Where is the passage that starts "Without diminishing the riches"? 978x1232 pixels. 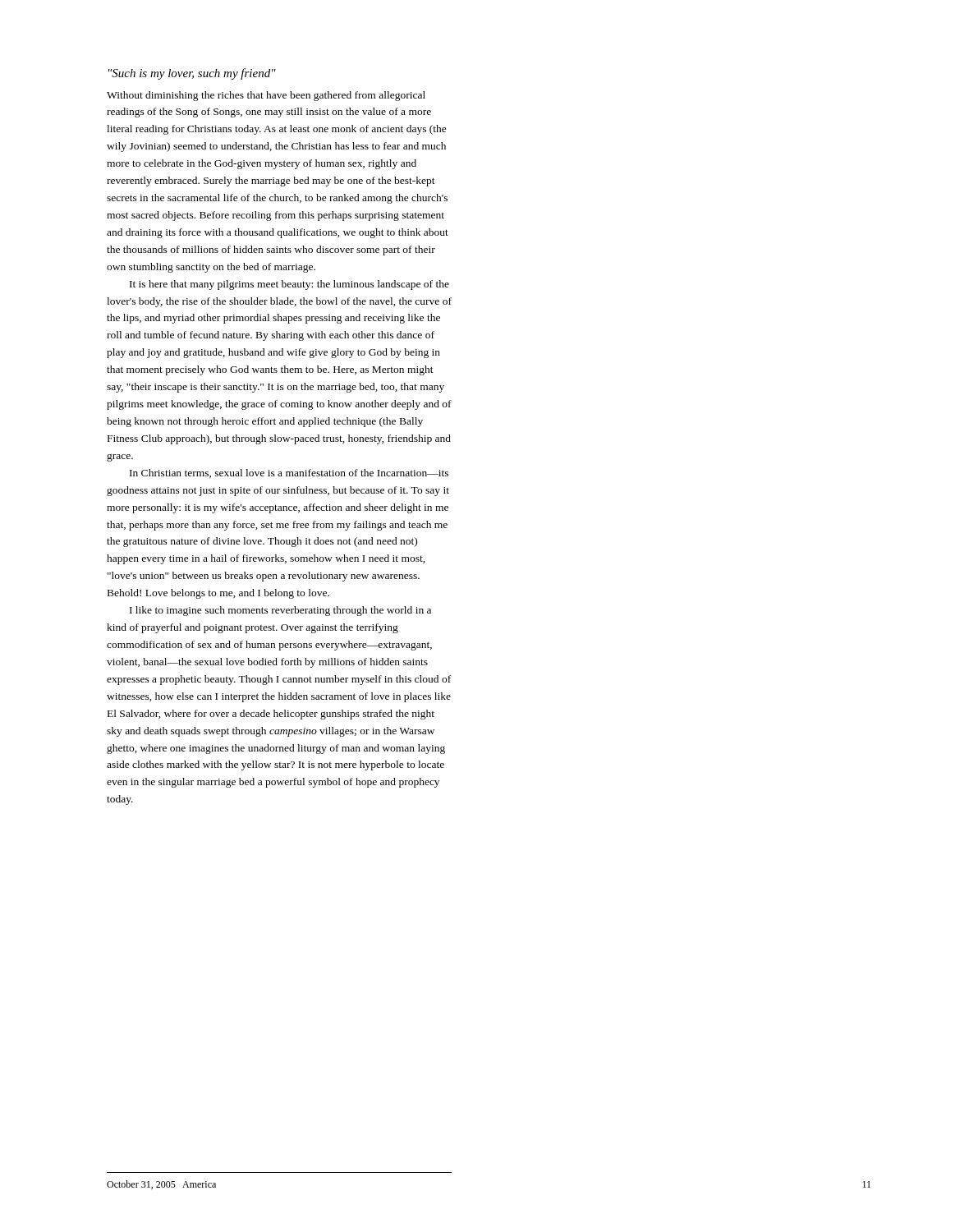point(279,181)
